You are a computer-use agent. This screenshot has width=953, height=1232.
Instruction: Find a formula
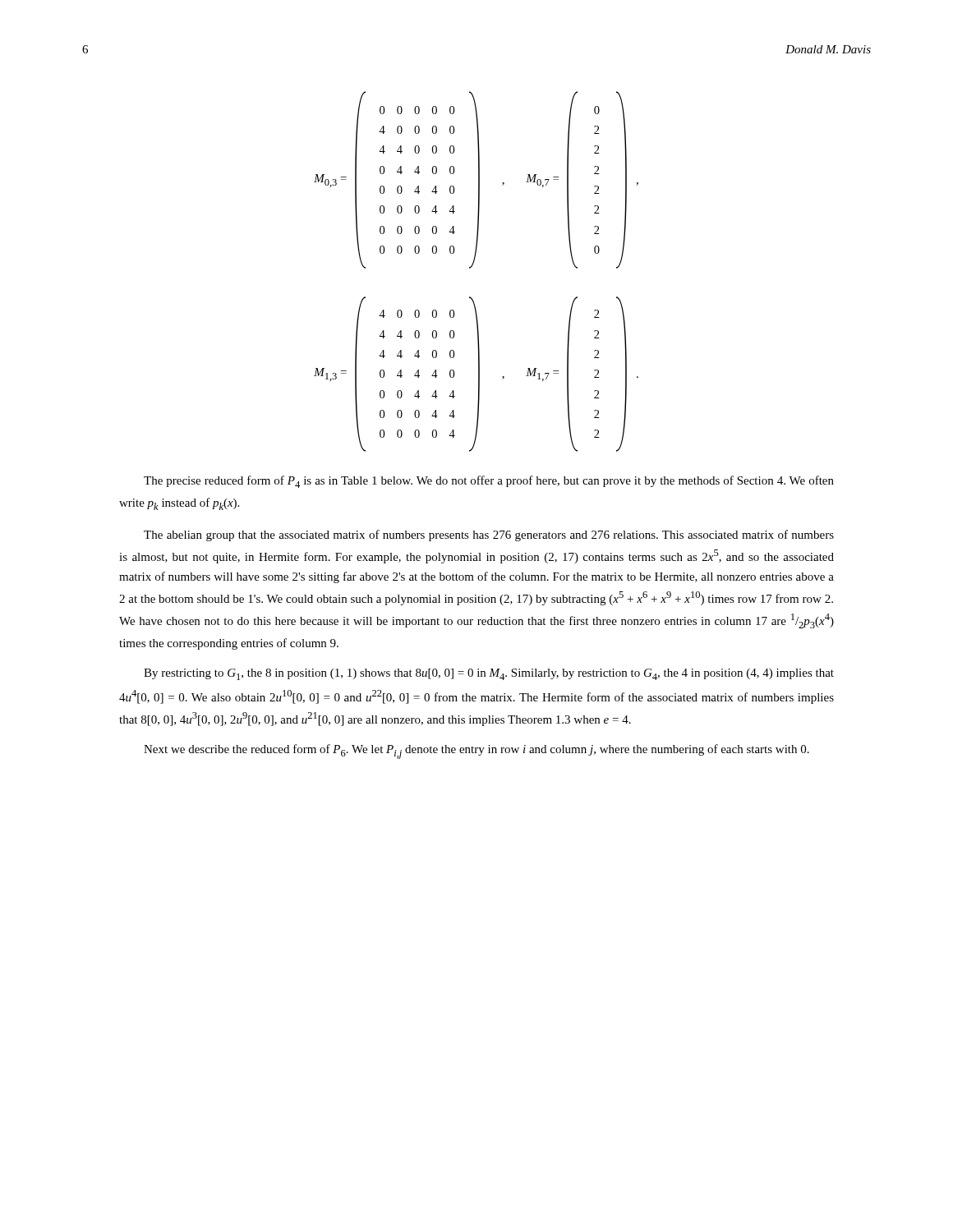(476, 271)
